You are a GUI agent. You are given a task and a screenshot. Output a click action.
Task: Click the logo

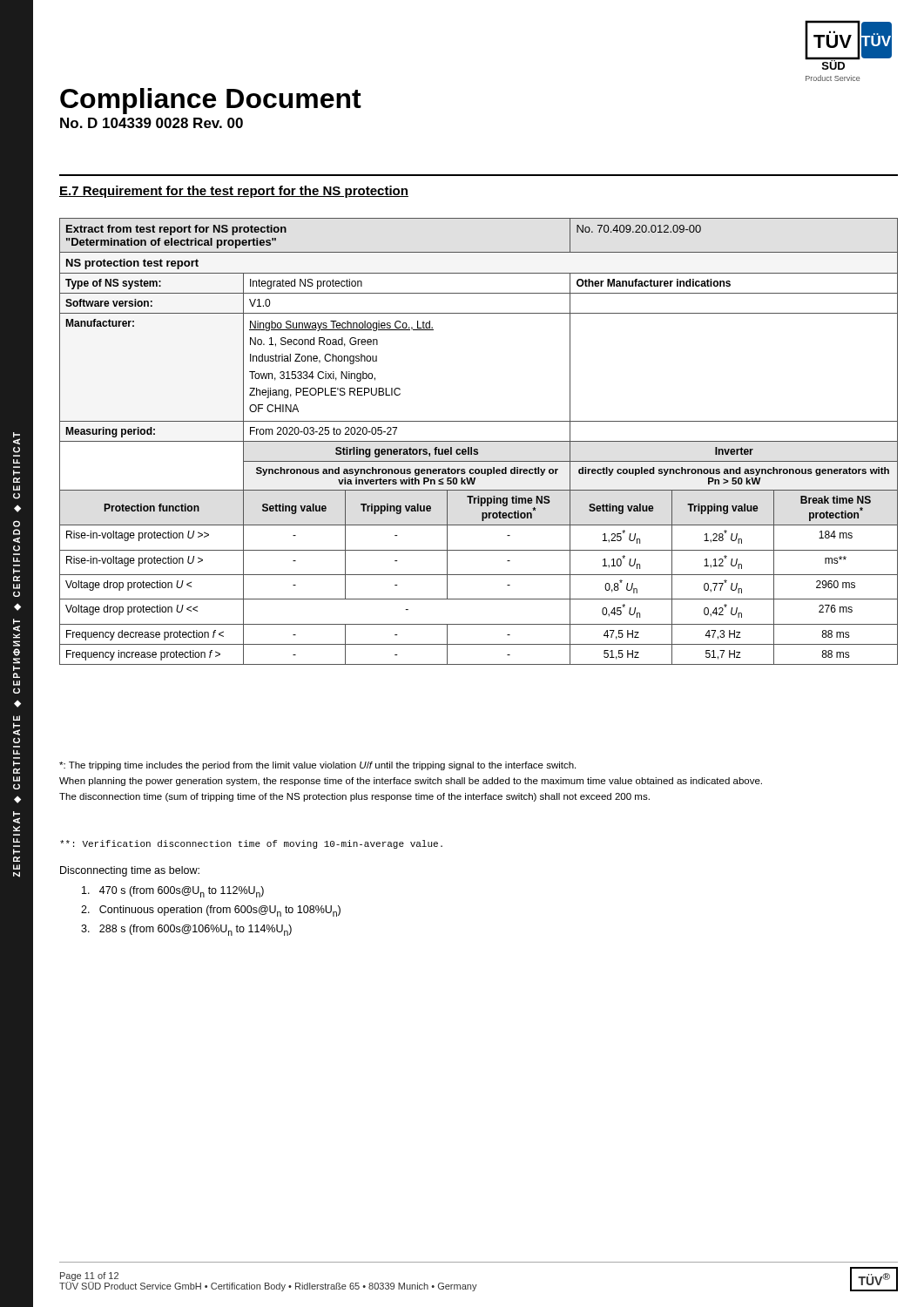pos(850,51)
